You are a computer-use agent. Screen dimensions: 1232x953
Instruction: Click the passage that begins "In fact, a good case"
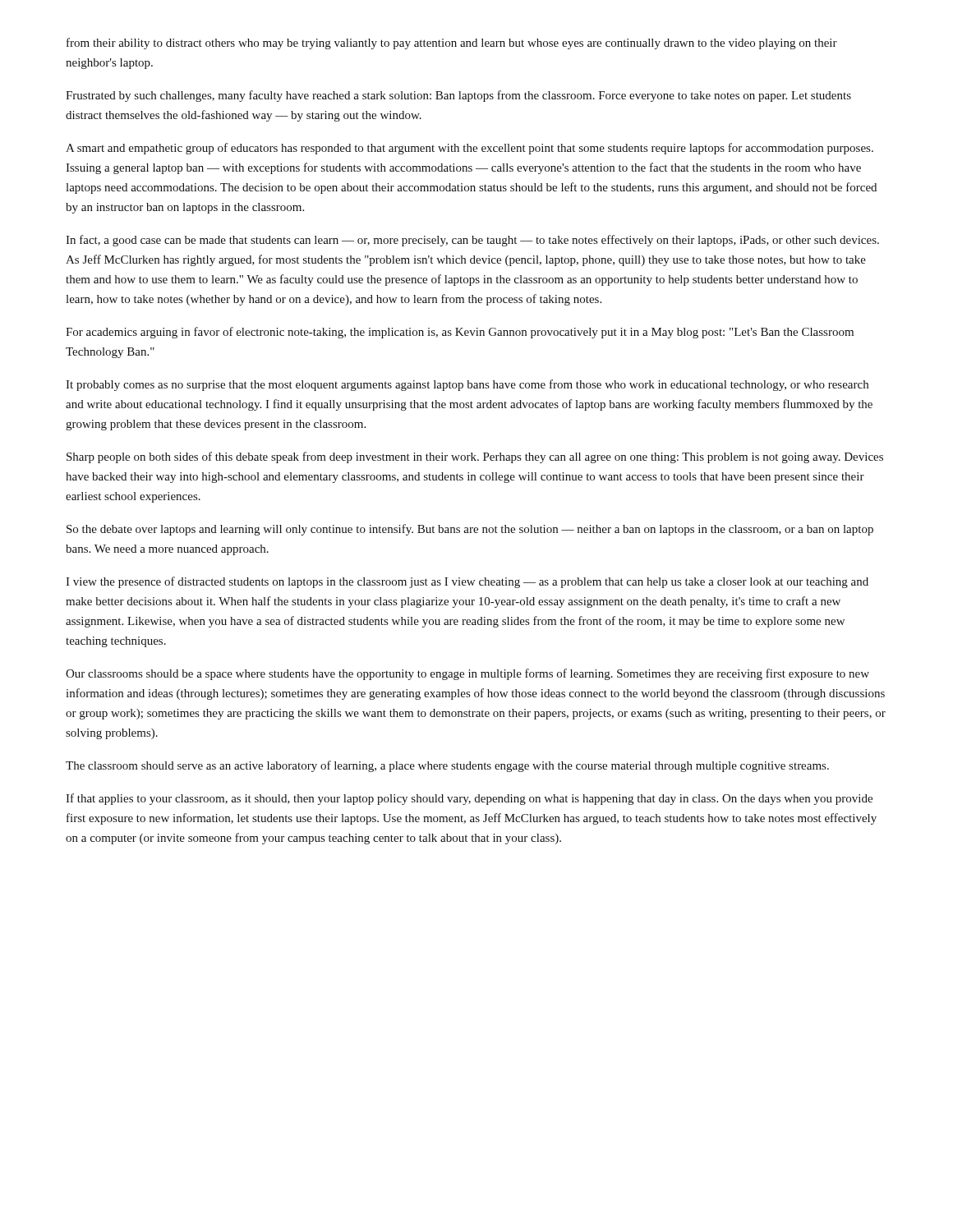473,269
